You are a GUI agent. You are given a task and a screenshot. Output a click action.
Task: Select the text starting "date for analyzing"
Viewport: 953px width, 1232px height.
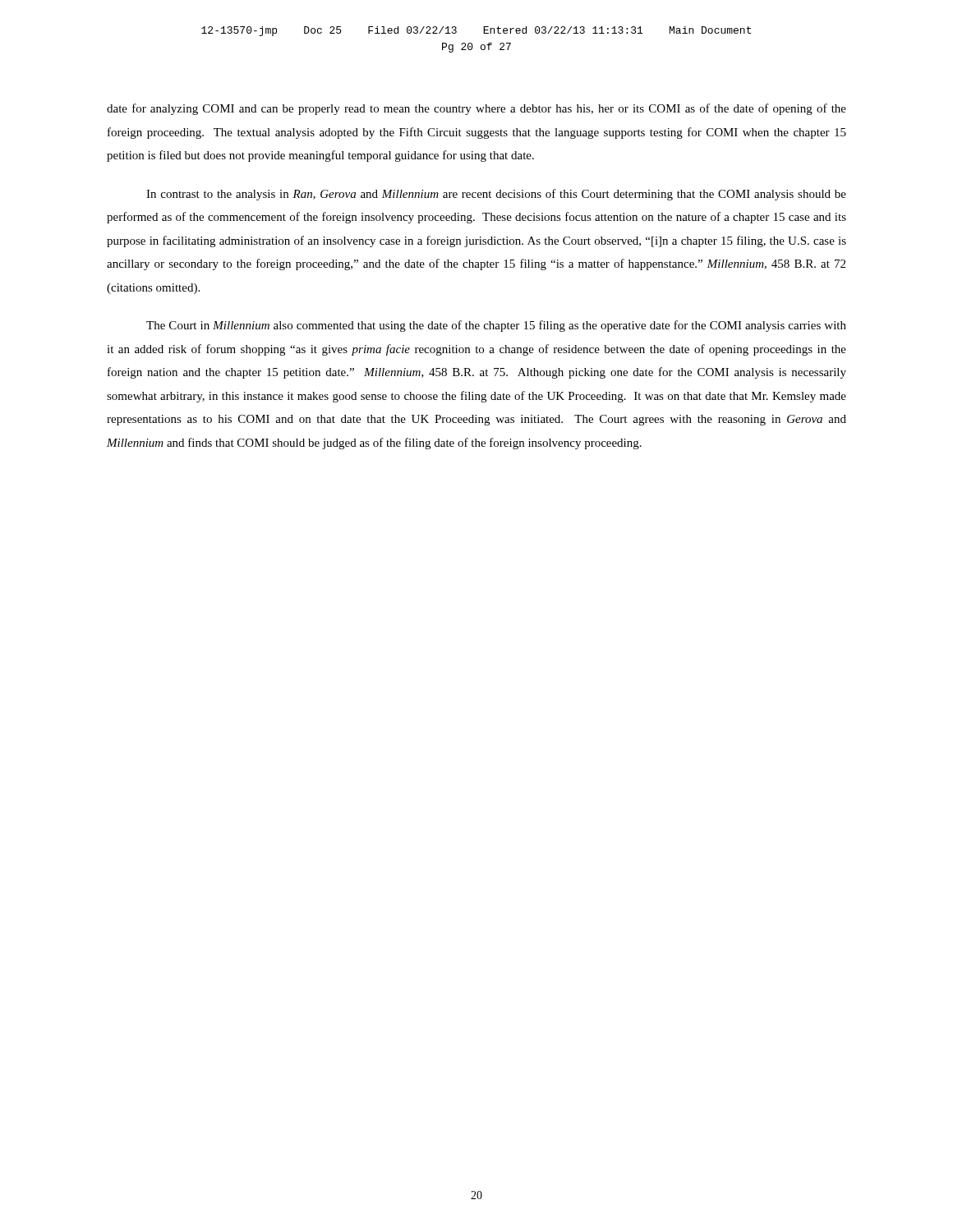click(476, 132)
